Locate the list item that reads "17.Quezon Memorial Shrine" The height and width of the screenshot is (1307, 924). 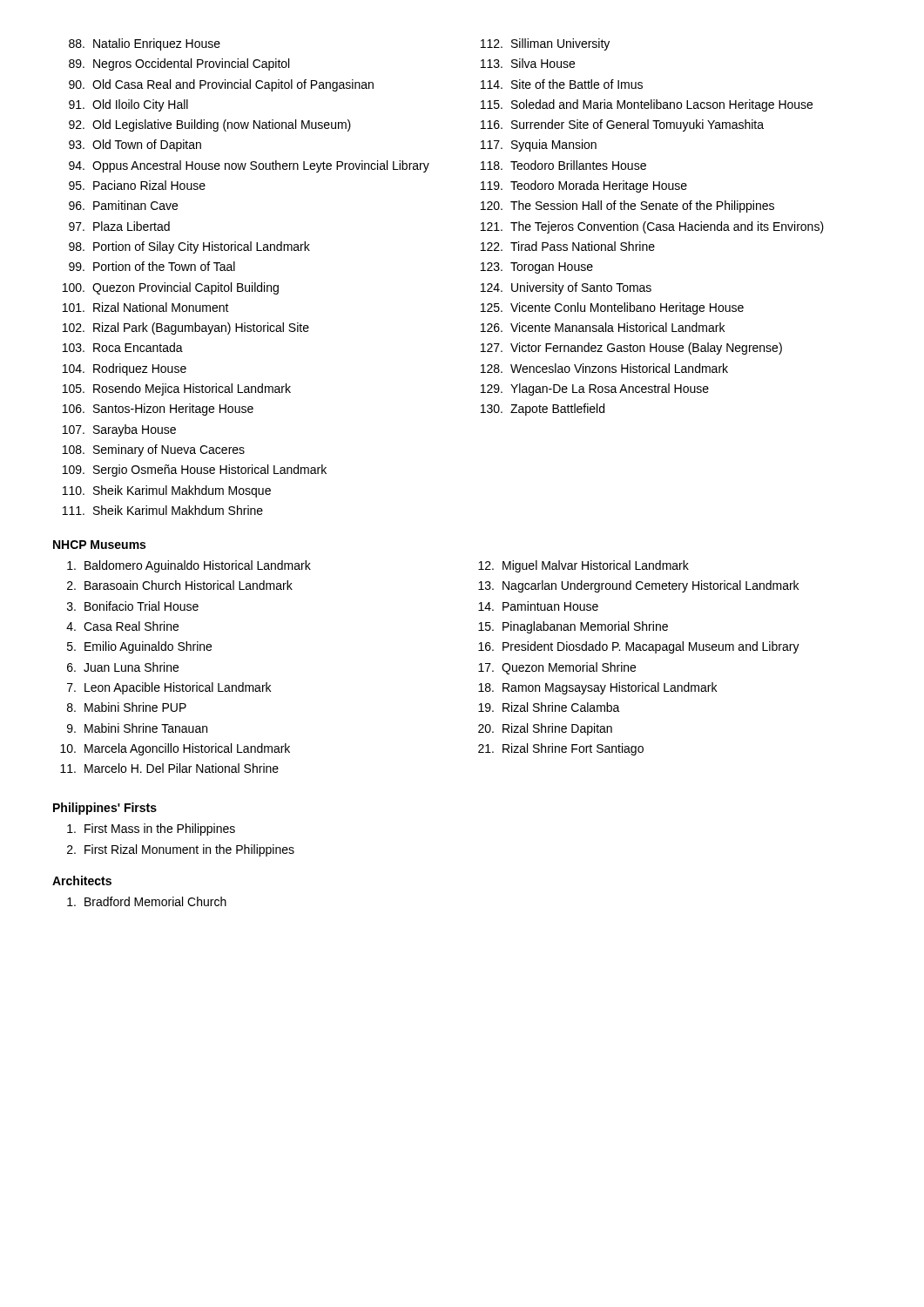(x=557, y=668)
